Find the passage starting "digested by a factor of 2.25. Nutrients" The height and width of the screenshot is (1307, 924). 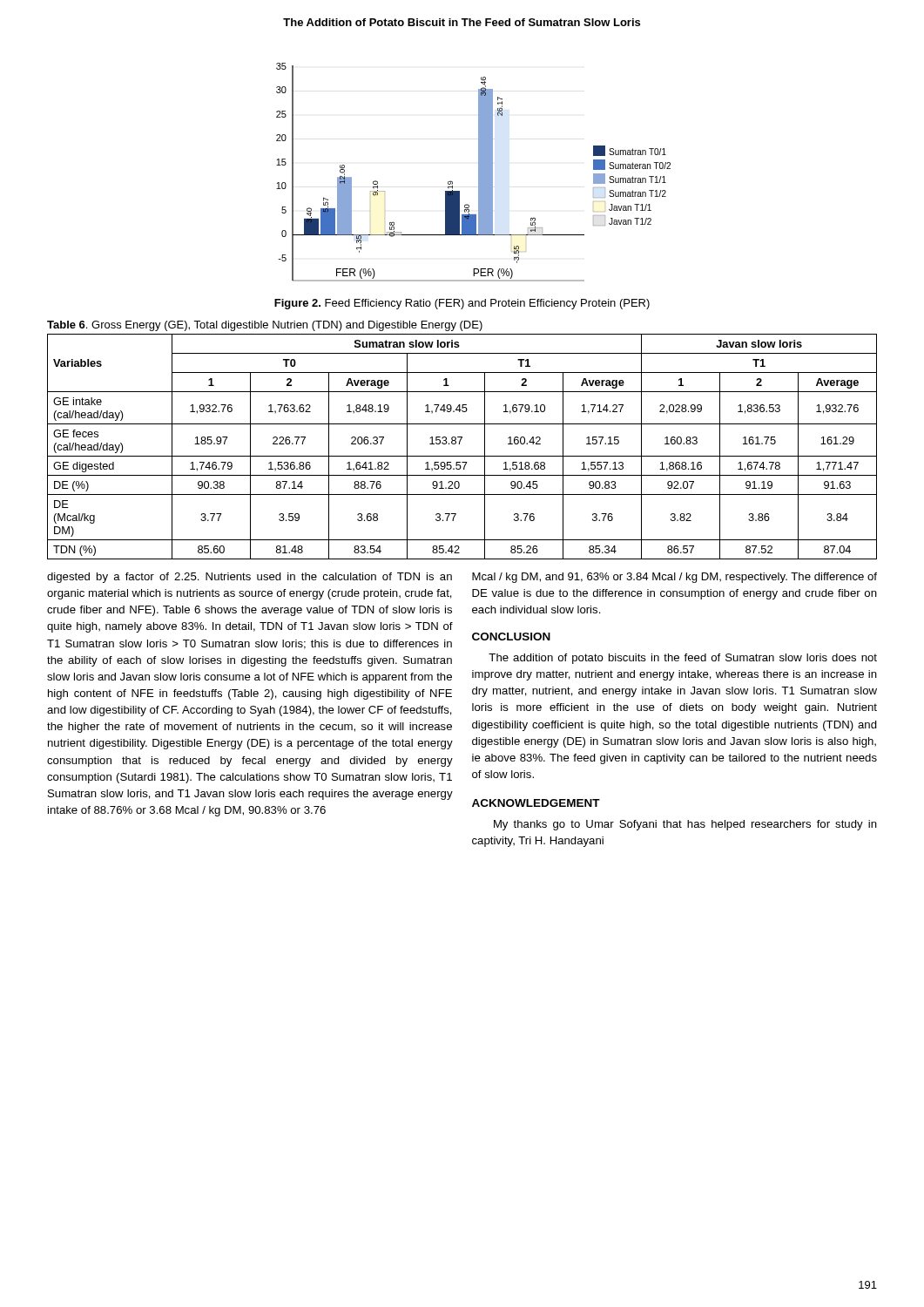[x=250, y=693]
